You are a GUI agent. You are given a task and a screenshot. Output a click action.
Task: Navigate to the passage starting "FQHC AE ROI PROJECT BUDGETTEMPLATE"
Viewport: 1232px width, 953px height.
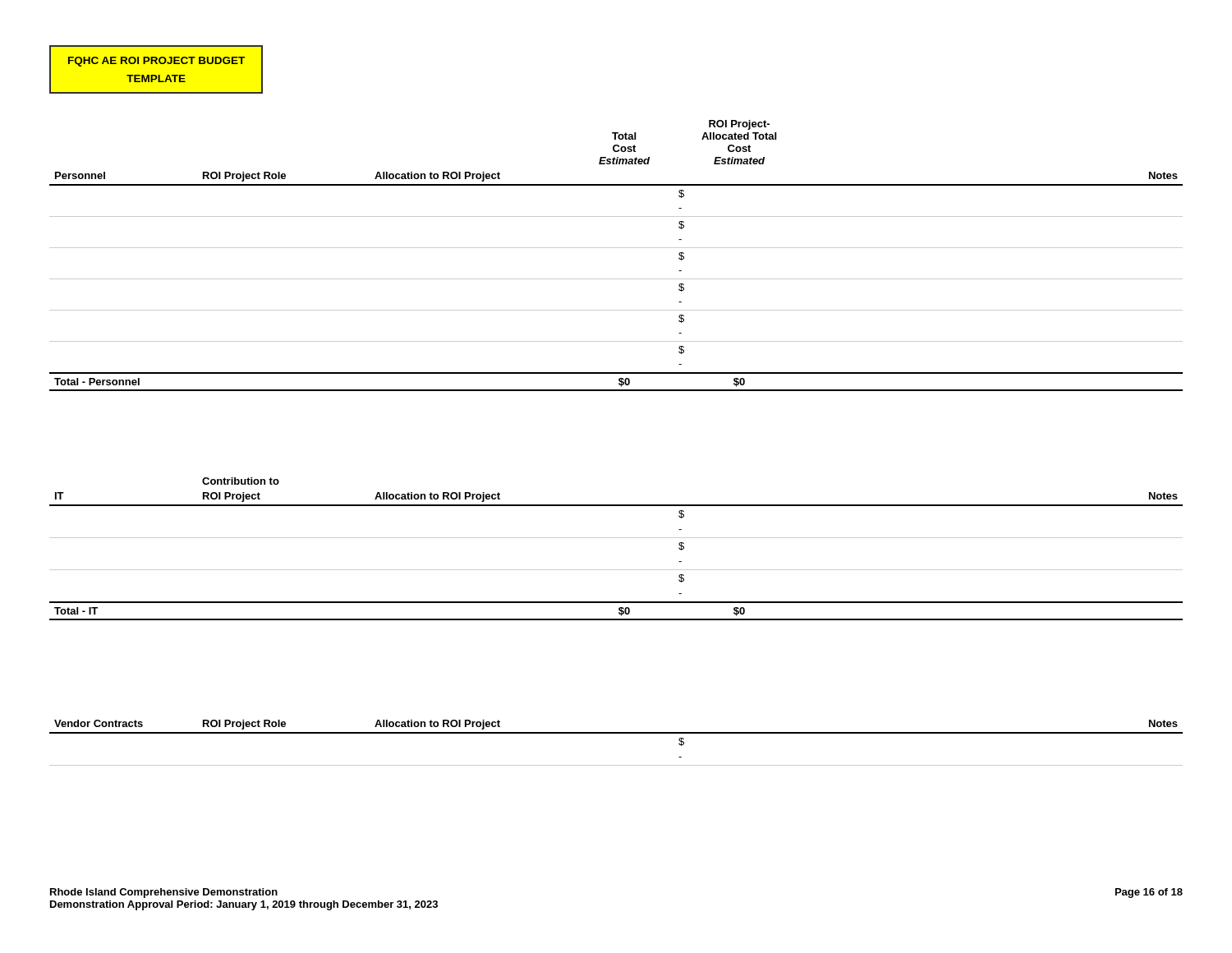pyautogui.click(x=156, y=69)
